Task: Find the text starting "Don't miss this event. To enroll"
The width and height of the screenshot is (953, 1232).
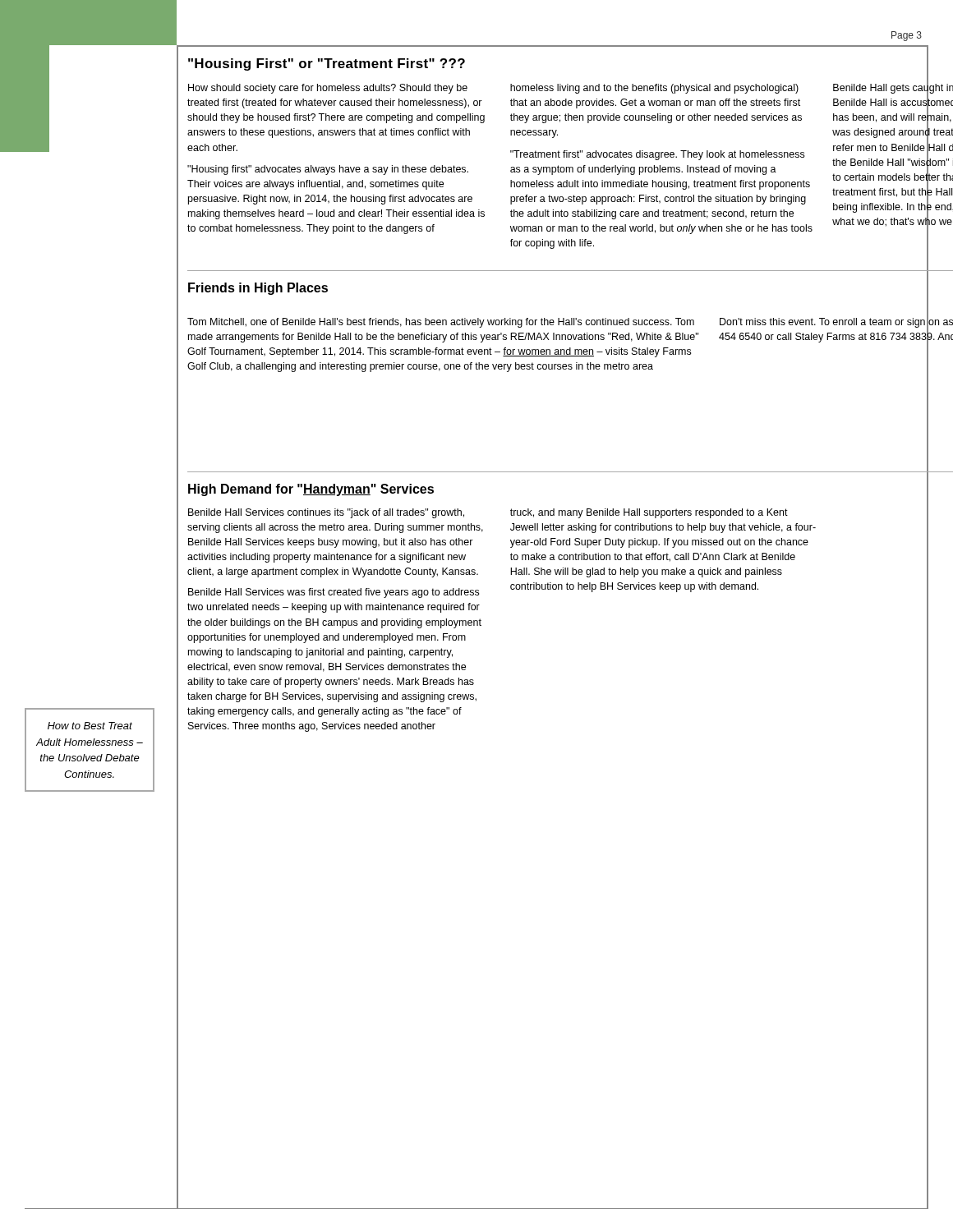Action: (x=836, y=389)
